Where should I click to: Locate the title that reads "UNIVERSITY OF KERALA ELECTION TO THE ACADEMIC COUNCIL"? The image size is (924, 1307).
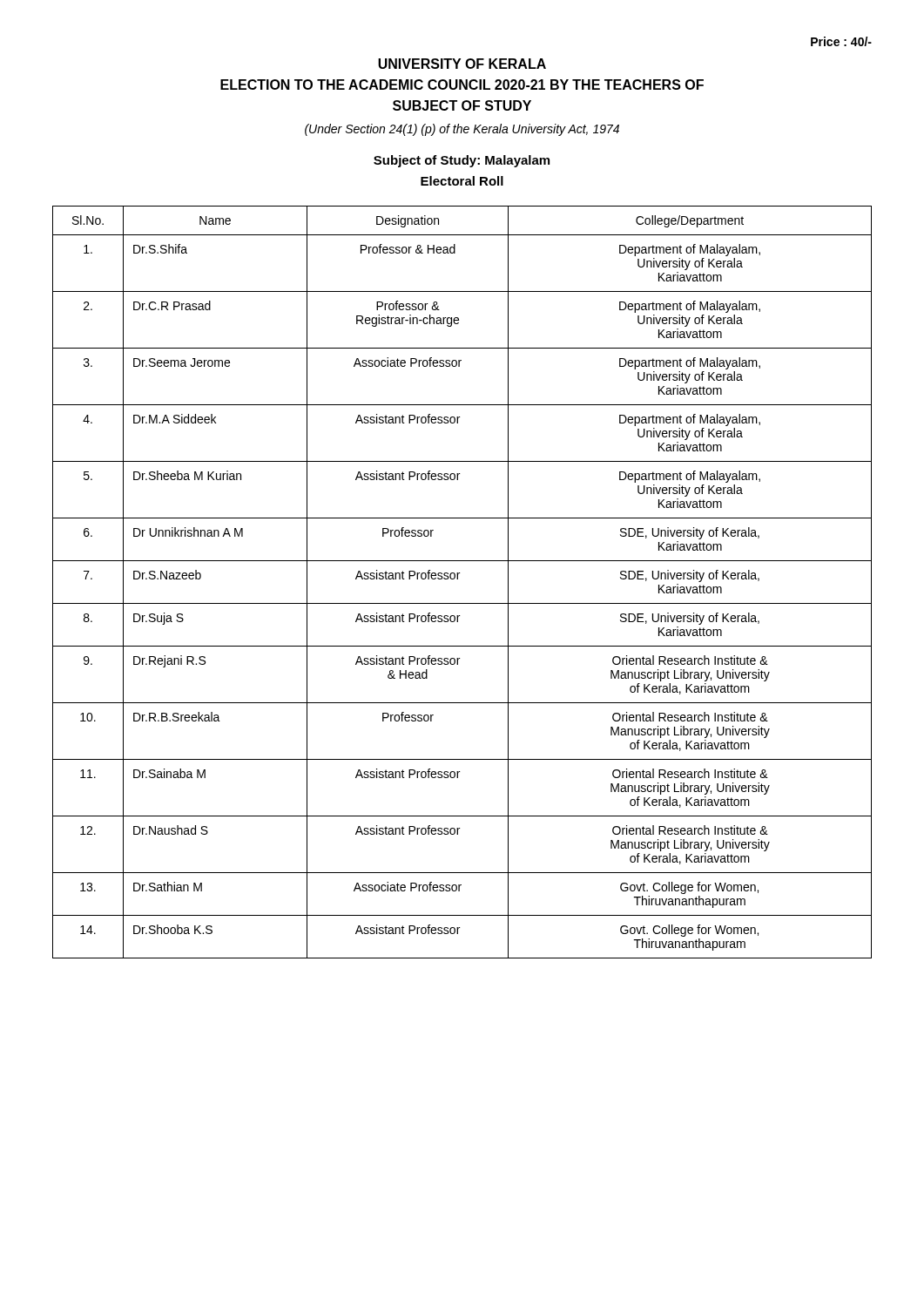(462, 85)
